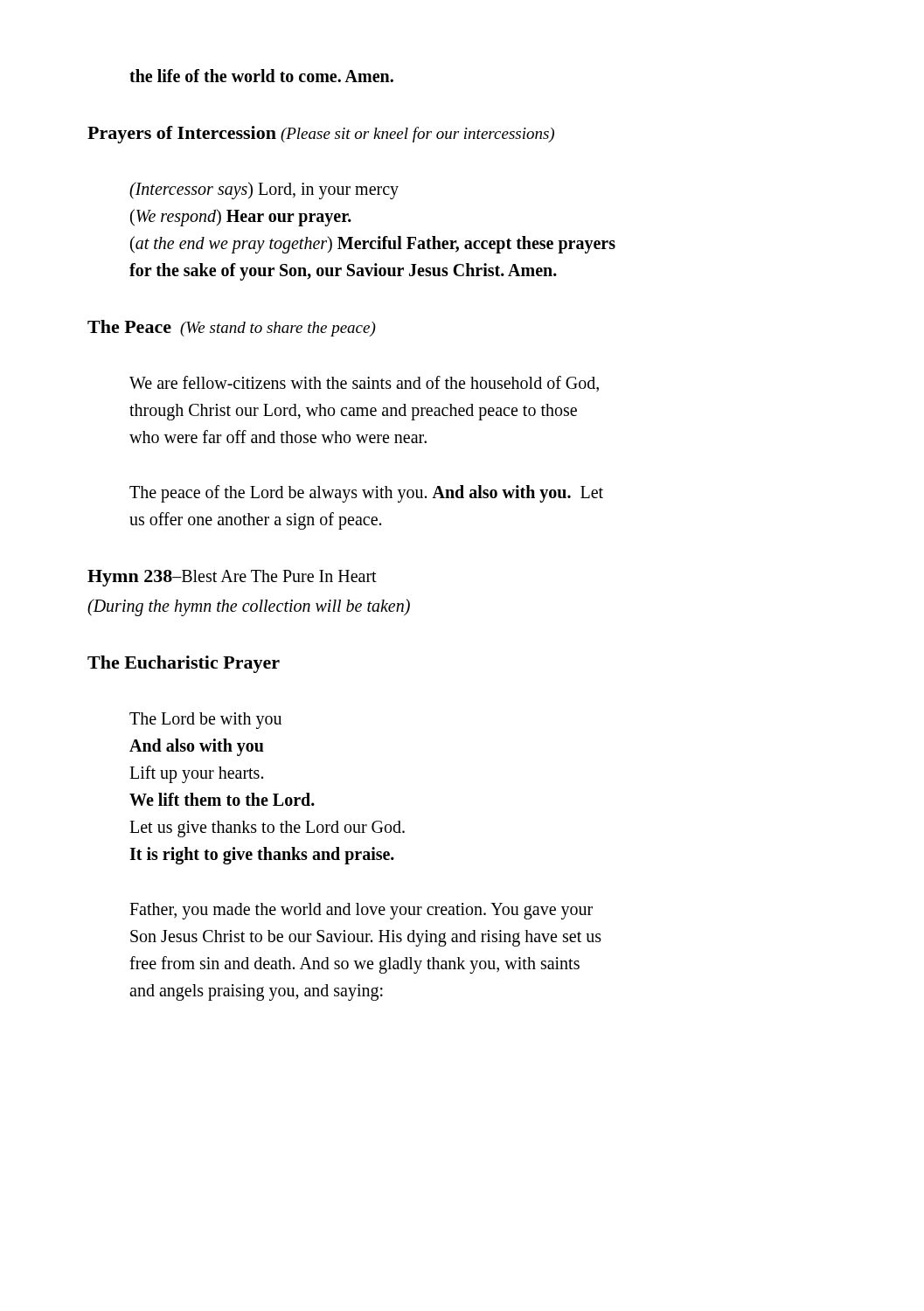Click on the element starting "Father, you made the world and"
This screenshot has width=924, height=1311.
483,950
